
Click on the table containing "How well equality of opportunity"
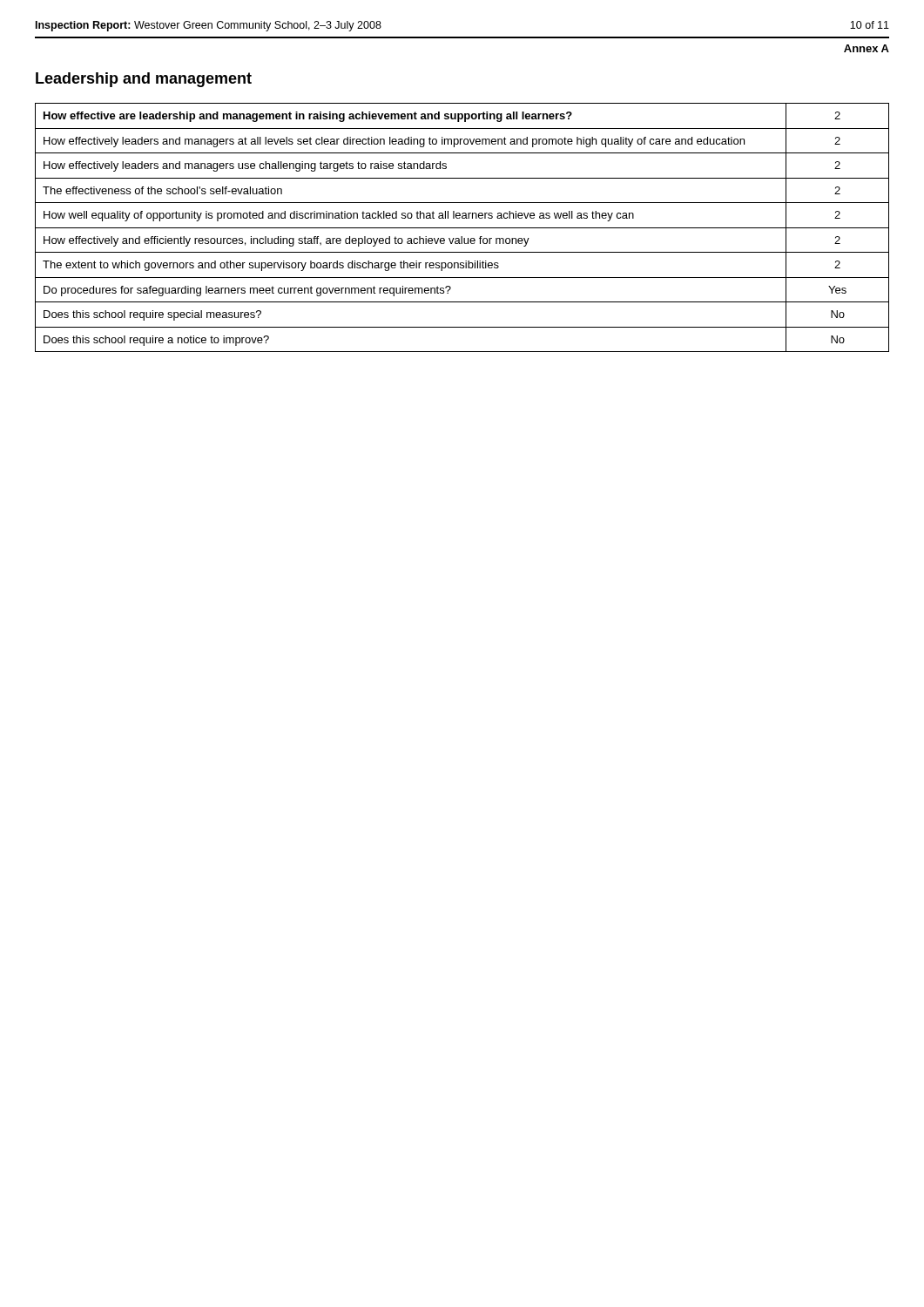[x=462, y=228]
